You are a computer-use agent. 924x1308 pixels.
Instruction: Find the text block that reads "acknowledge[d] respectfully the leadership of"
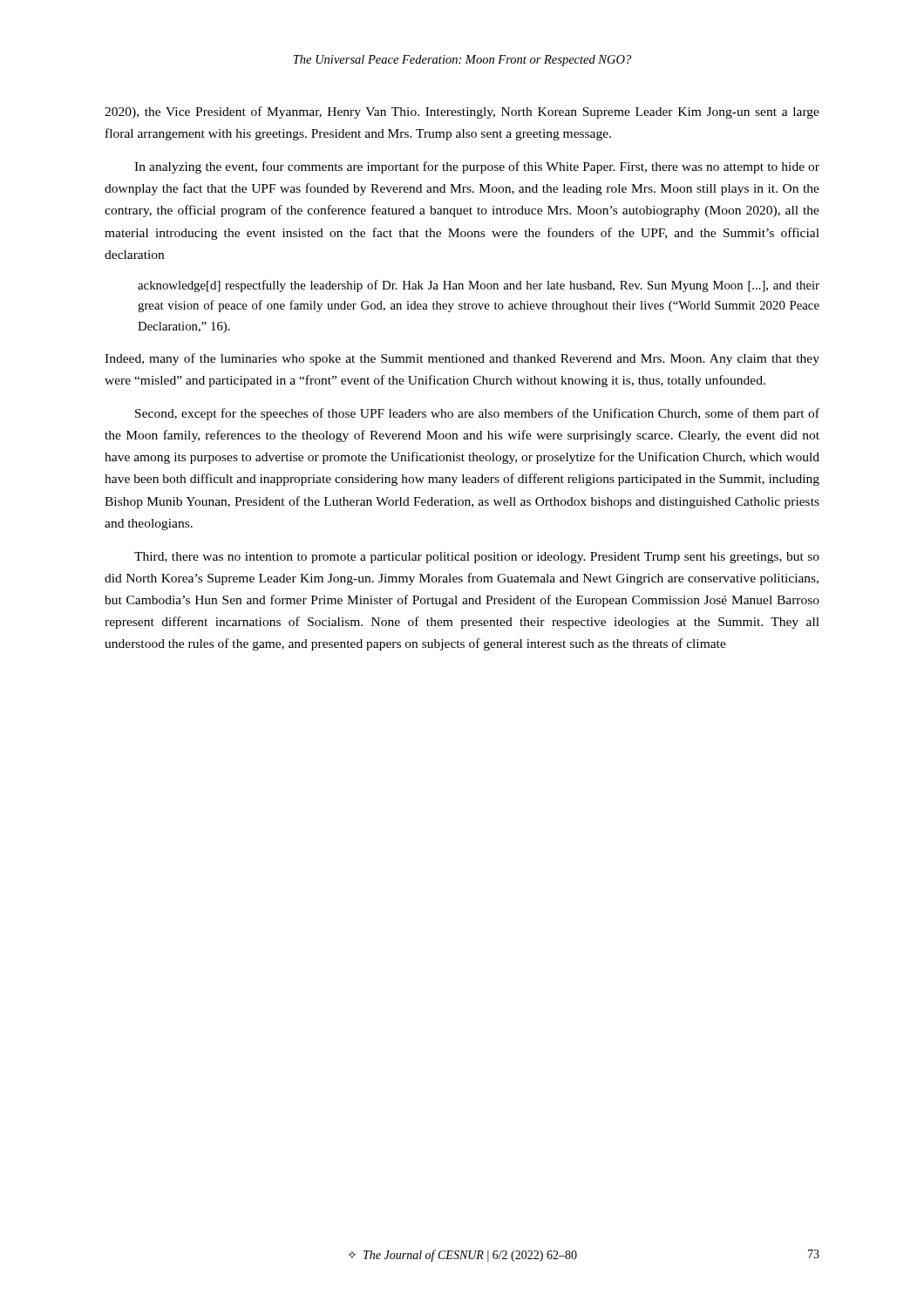479,305
